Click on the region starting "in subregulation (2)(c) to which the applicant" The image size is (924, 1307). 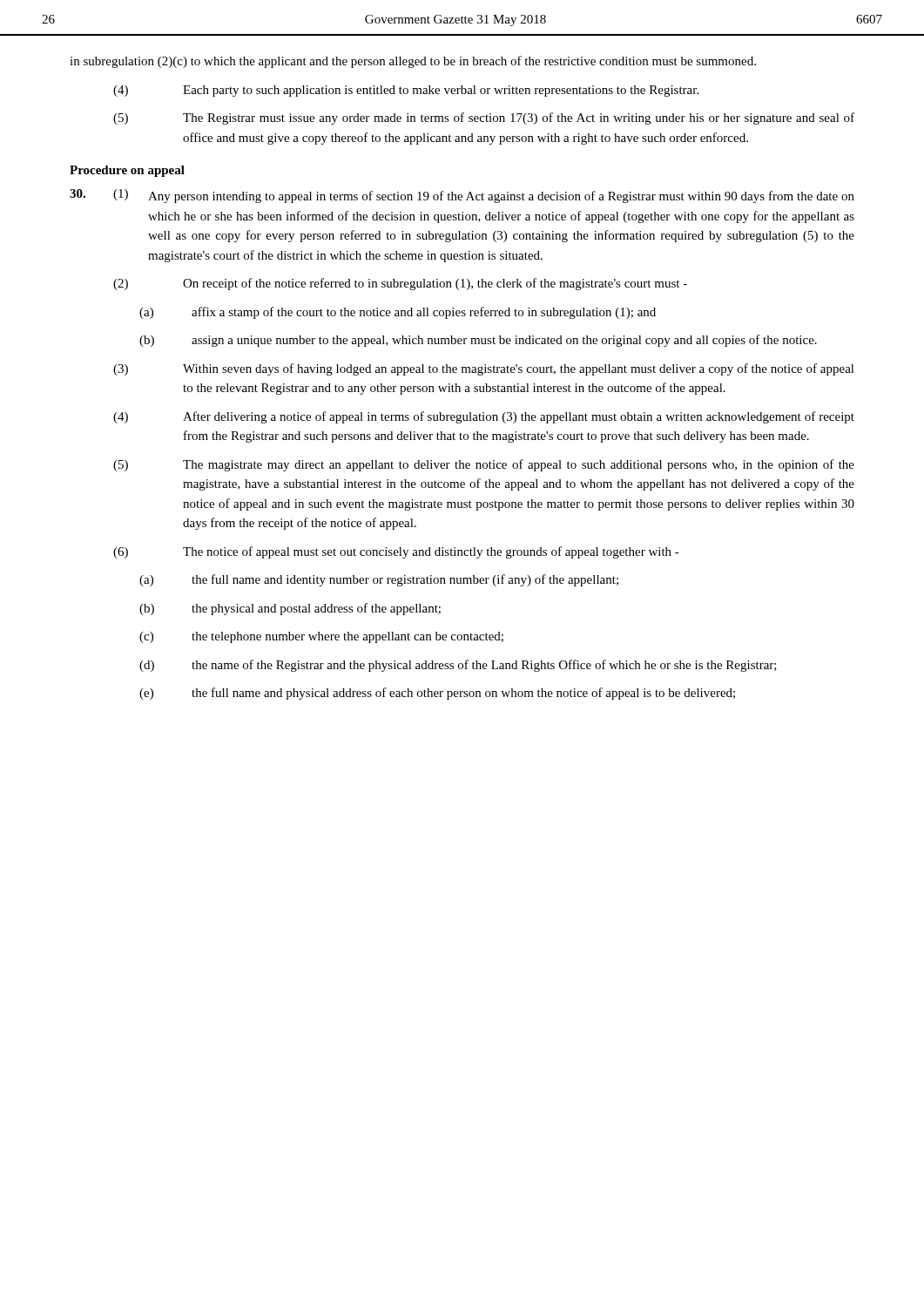(x=413, y=61)
